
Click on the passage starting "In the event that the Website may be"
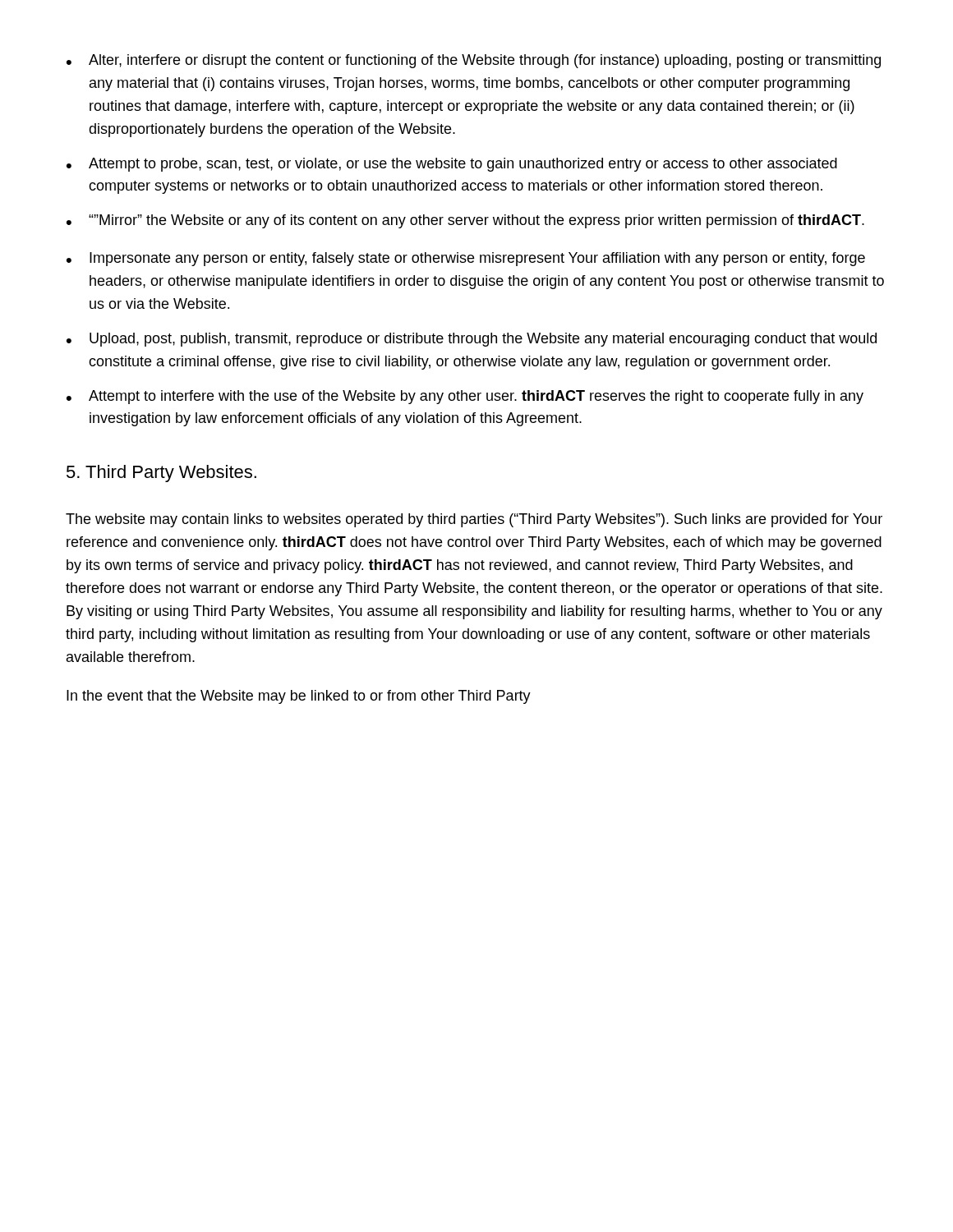pos(298,696)
